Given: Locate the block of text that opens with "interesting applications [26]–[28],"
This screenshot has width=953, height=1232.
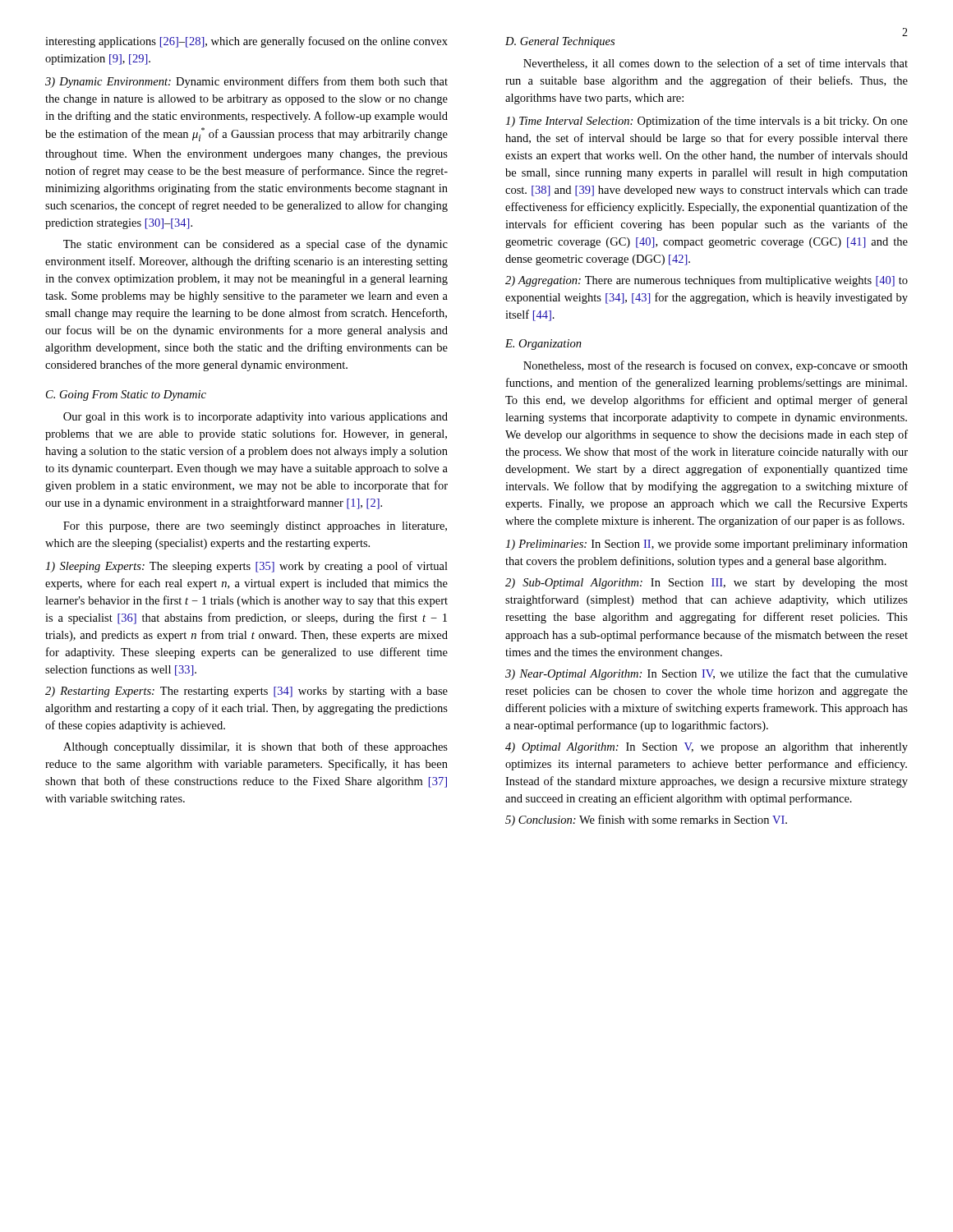Looking at the screenshot, I should pyautogui.click(x=246, y=50).
